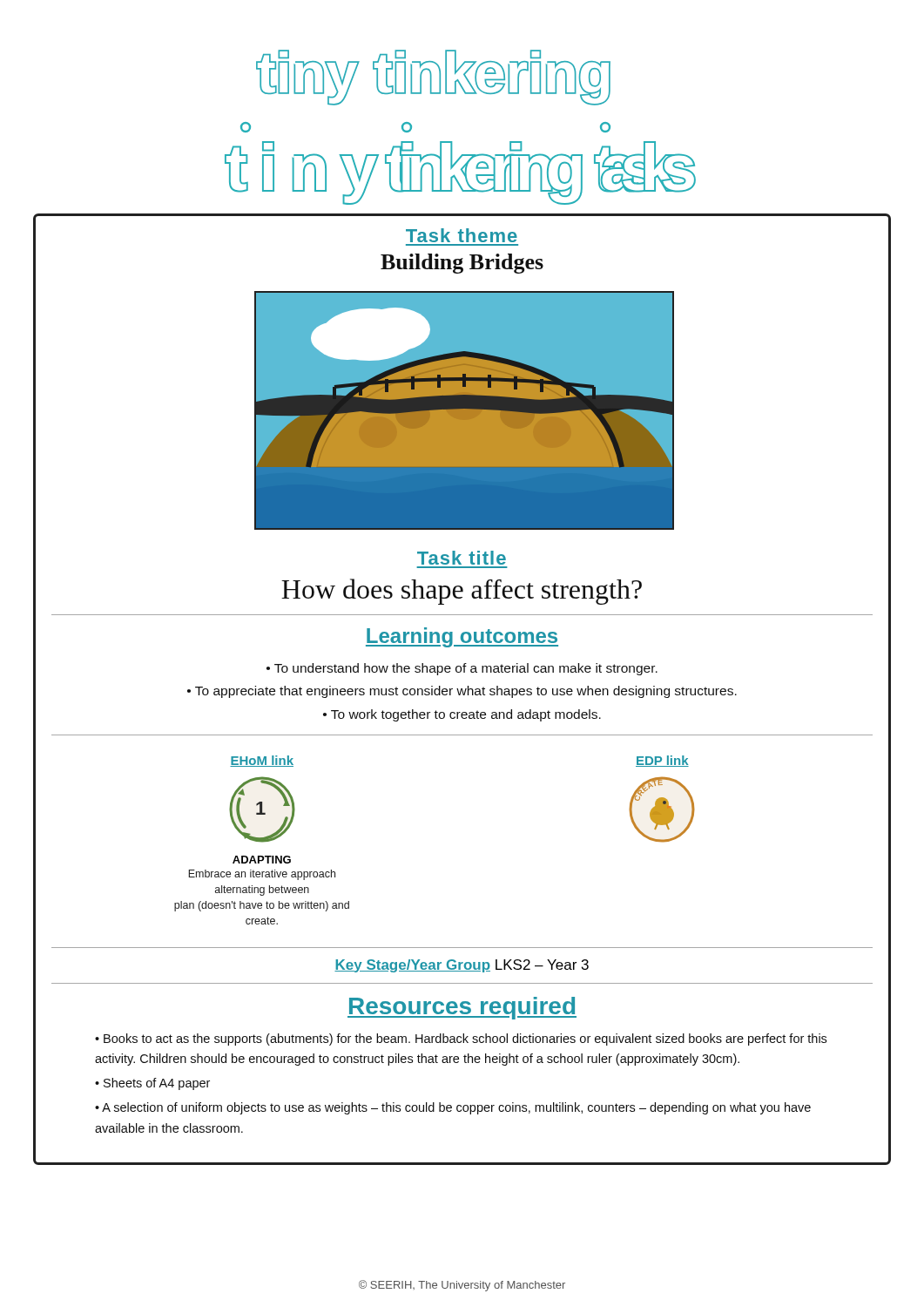Select the section header with the text "Resources required"

tap(462, 1006)
